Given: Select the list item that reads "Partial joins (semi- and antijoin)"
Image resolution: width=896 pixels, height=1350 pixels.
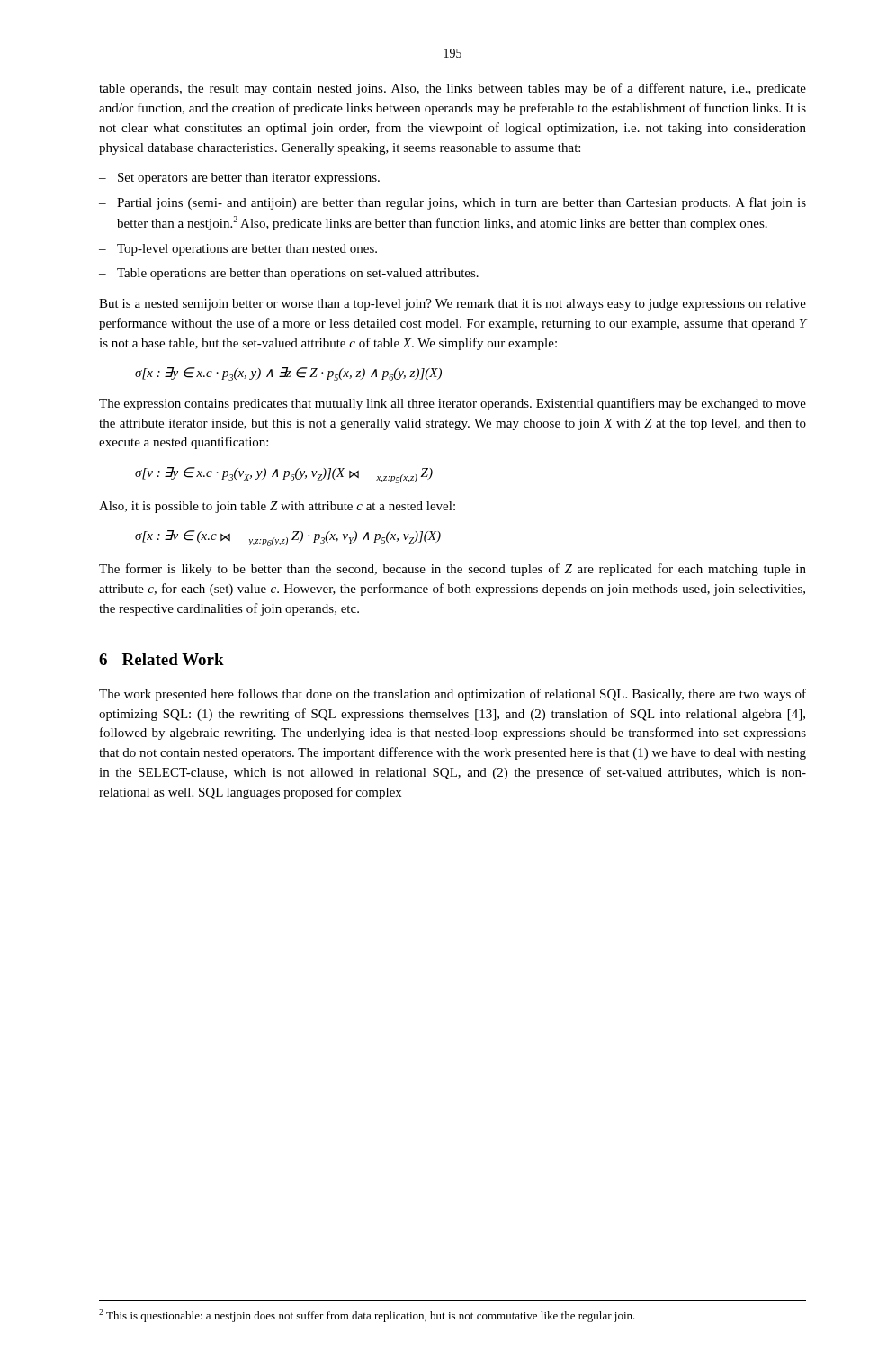Looking at the screenshot, I should point(461,213).
